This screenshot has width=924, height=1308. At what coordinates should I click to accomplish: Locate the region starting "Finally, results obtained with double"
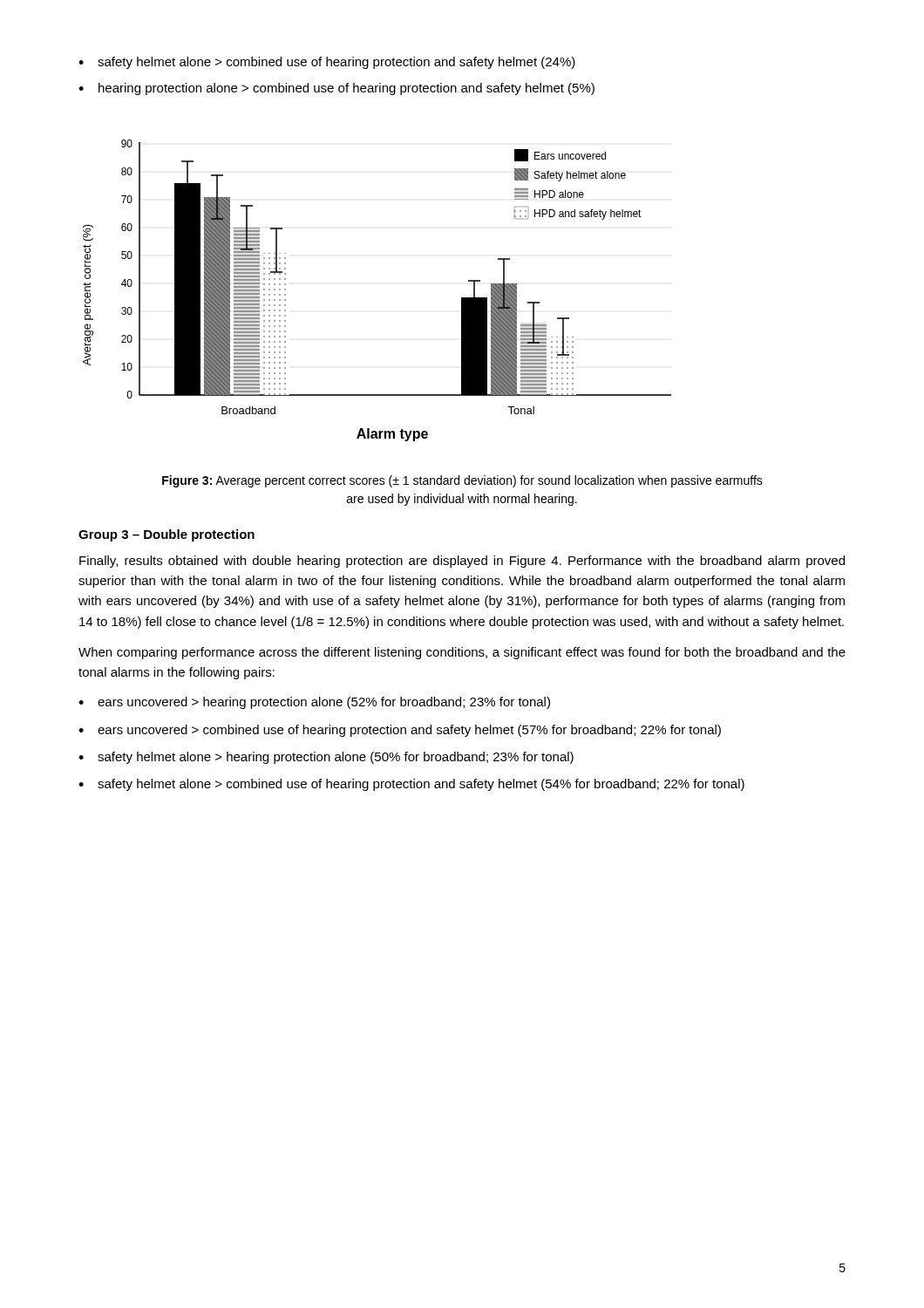point(462,591)
